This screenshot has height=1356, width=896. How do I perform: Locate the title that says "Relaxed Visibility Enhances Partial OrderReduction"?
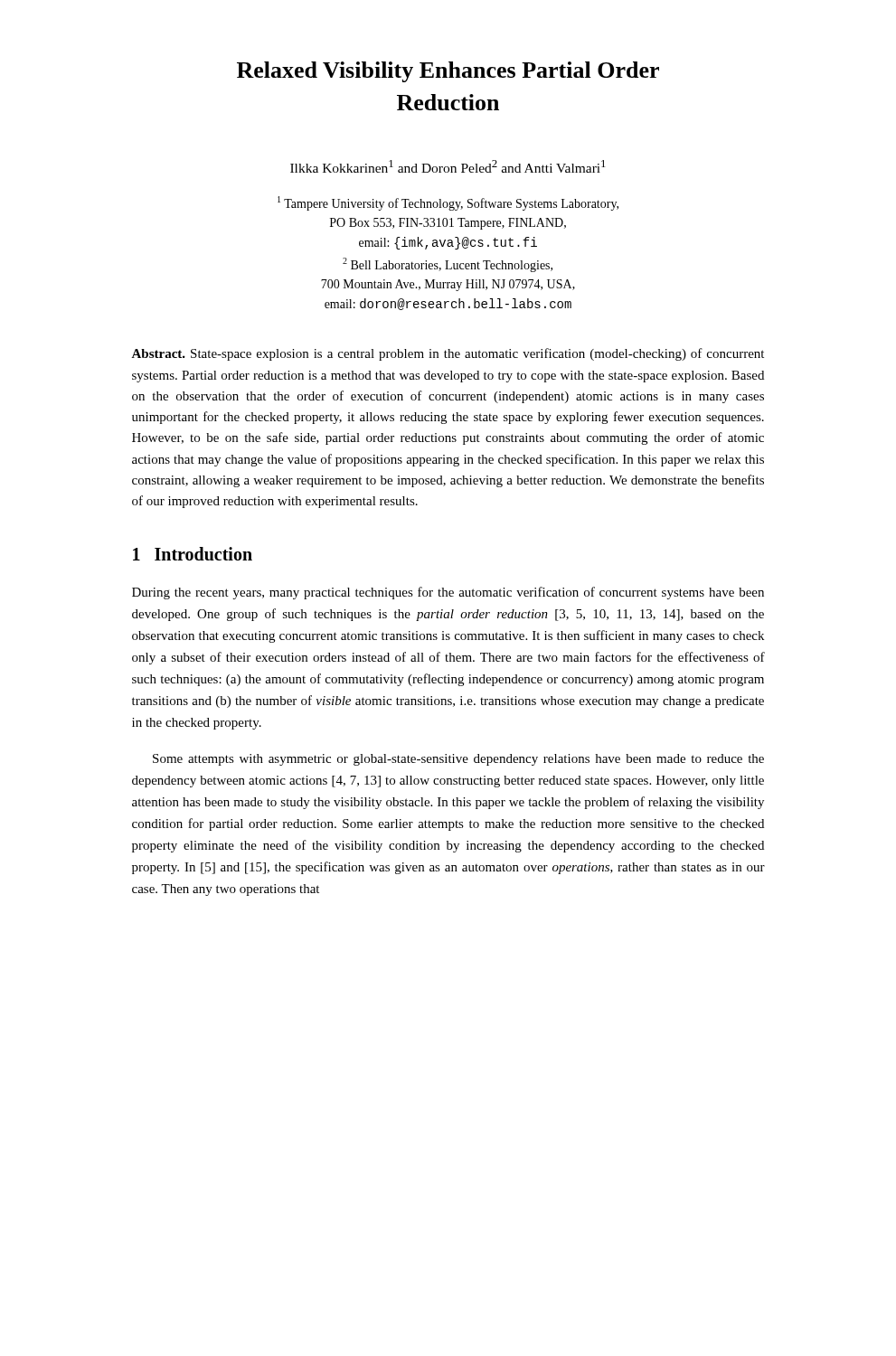(x=448, y=87)
